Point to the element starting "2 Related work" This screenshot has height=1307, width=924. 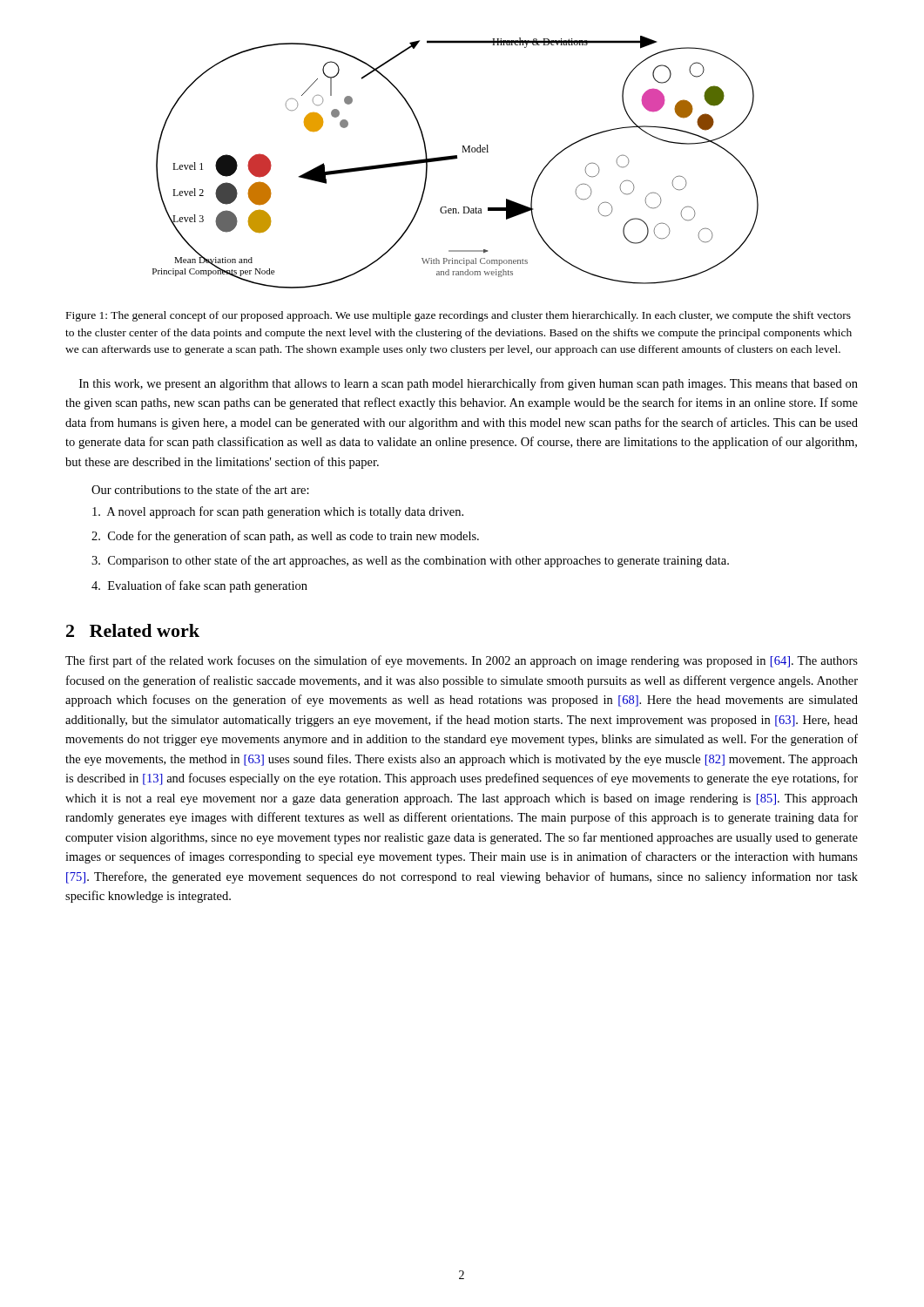[x=132, y=631]
